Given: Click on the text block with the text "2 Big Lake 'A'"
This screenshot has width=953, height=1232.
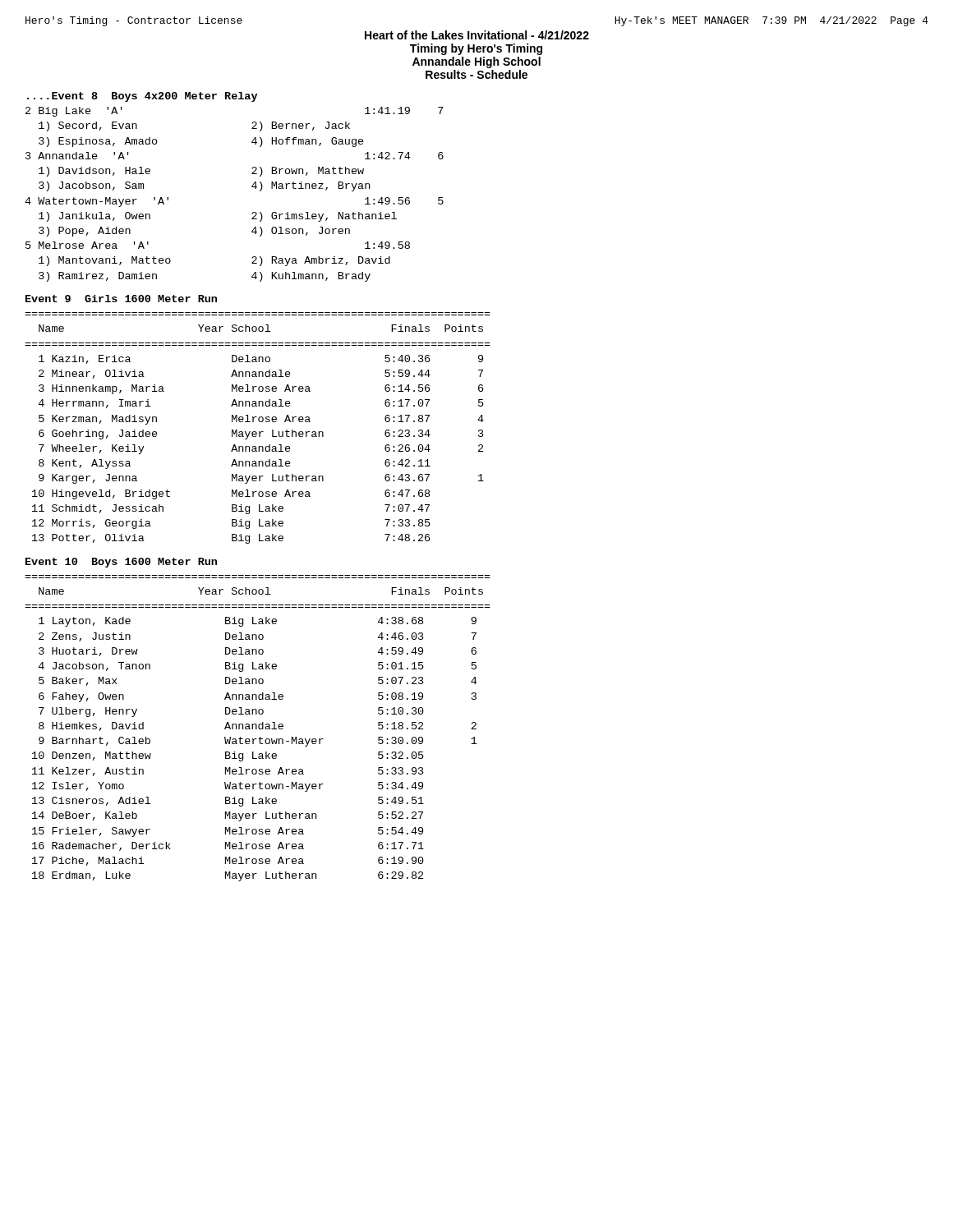Looking at the screenshot, I should (x=55, y=113).
